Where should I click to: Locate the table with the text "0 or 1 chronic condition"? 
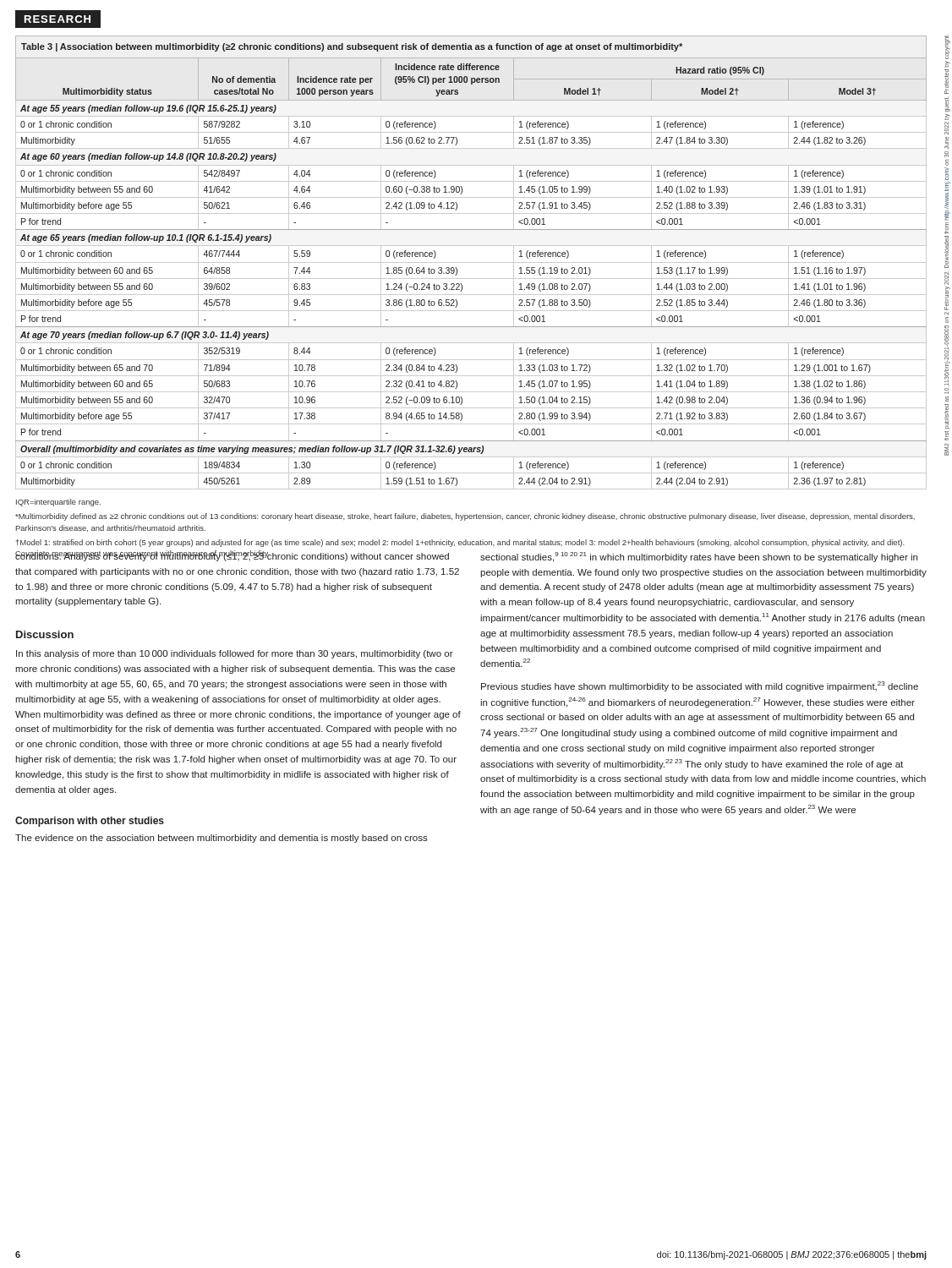tap(471, 297)
